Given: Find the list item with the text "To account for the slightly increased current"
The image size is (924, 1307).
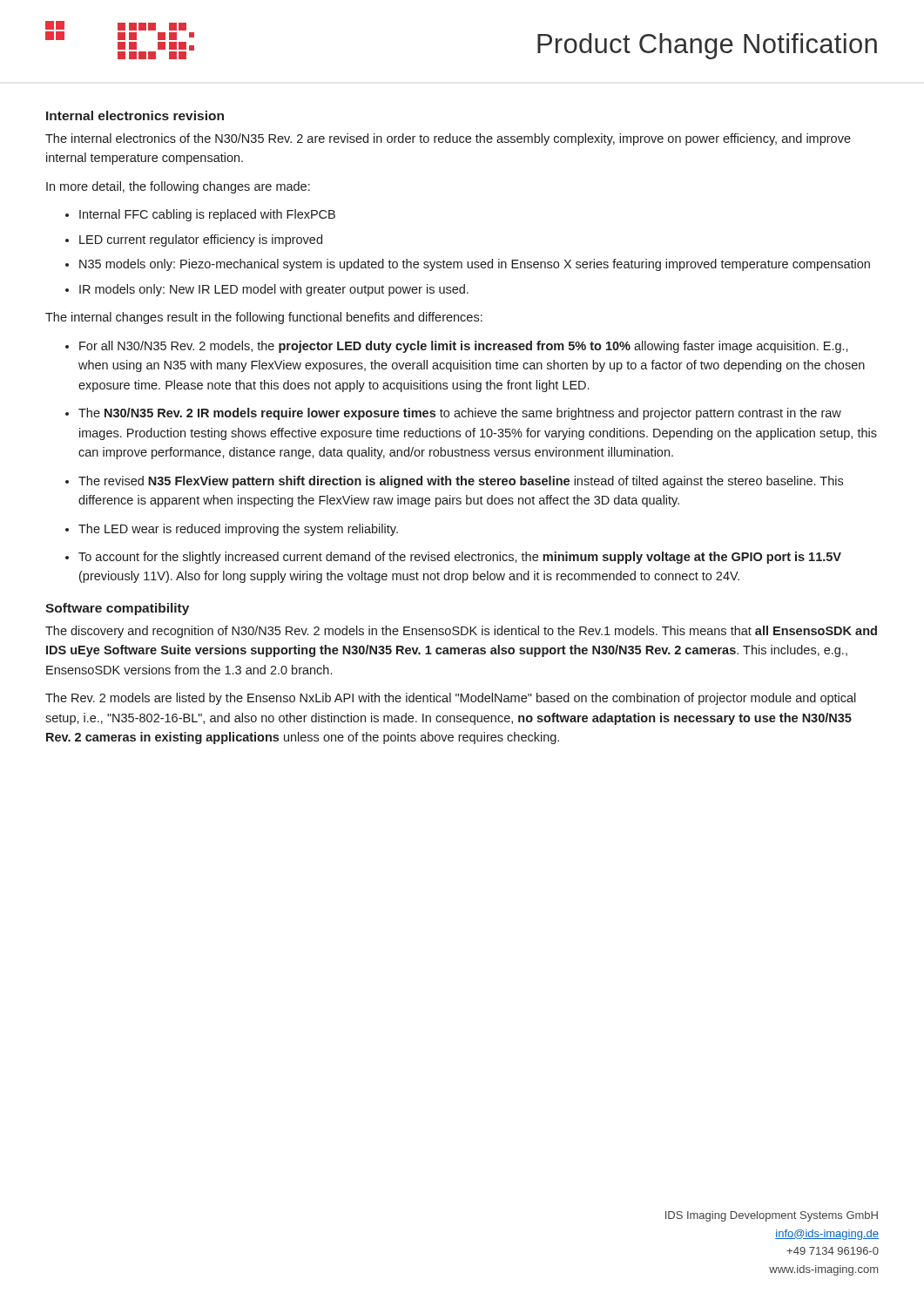Looking at the screenshot, I should [460, 567].
